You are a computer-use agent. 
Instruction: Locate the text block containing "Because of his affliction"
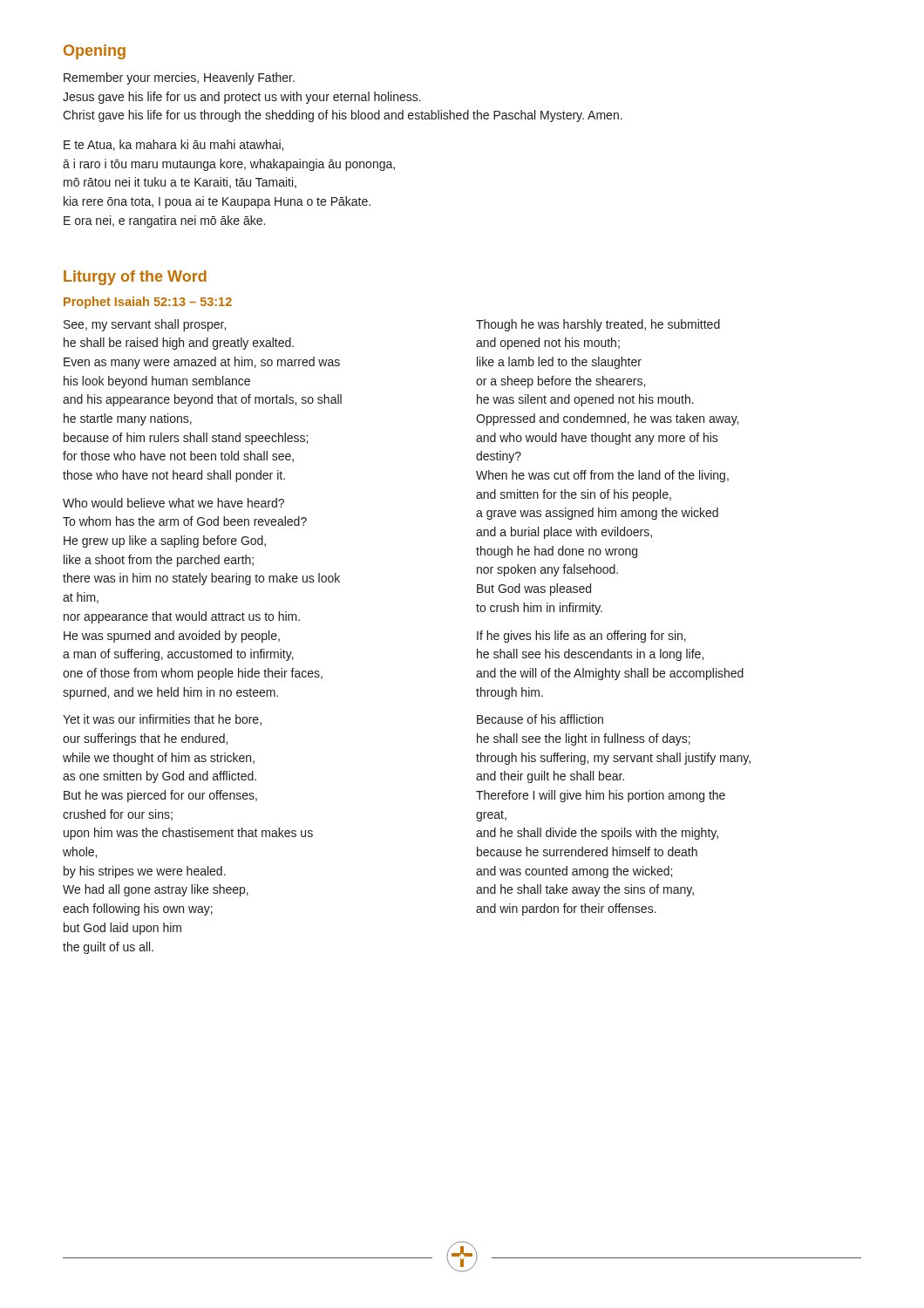(540, 719)
